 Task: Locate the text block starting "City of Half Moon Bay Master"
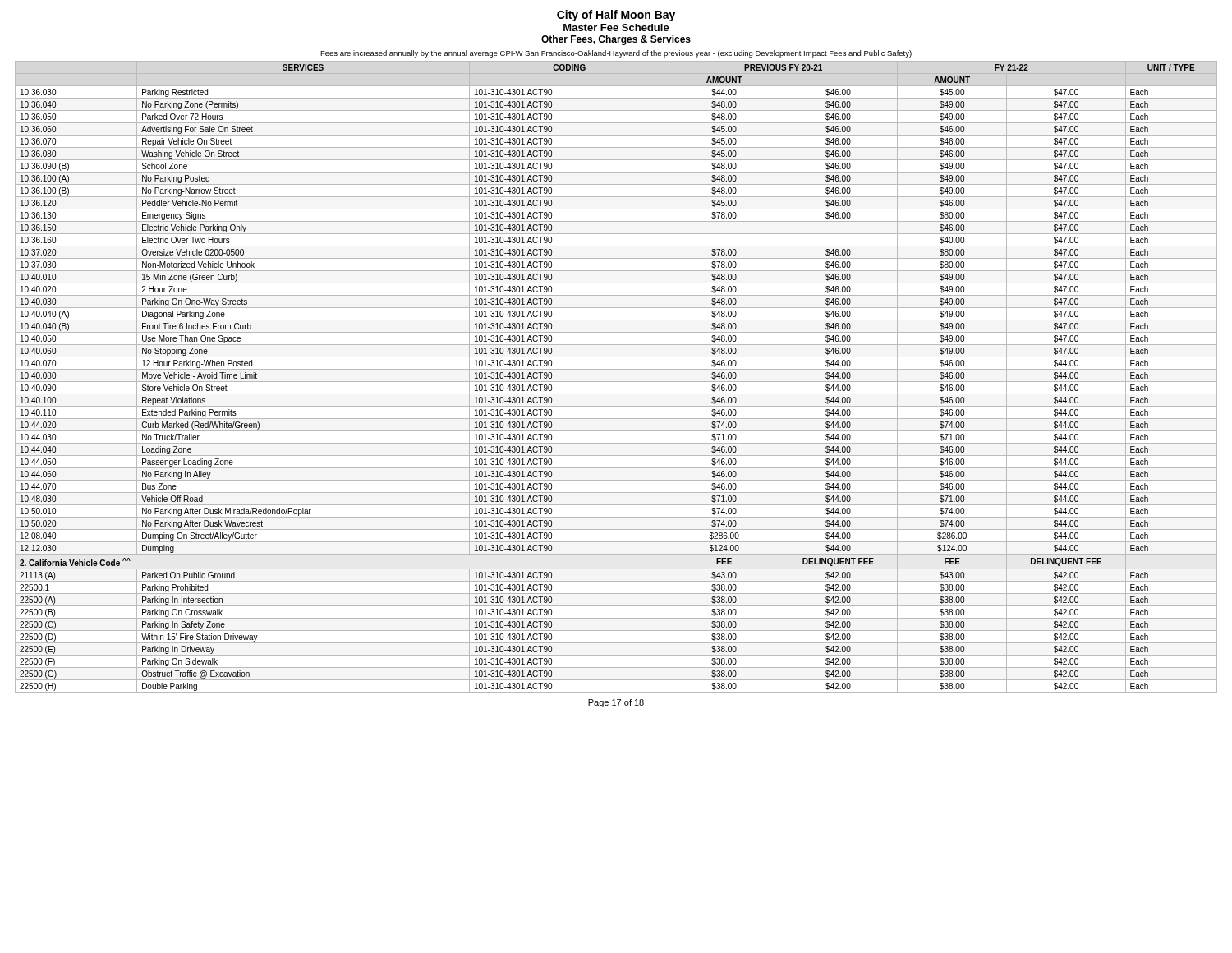pos(616,27)
